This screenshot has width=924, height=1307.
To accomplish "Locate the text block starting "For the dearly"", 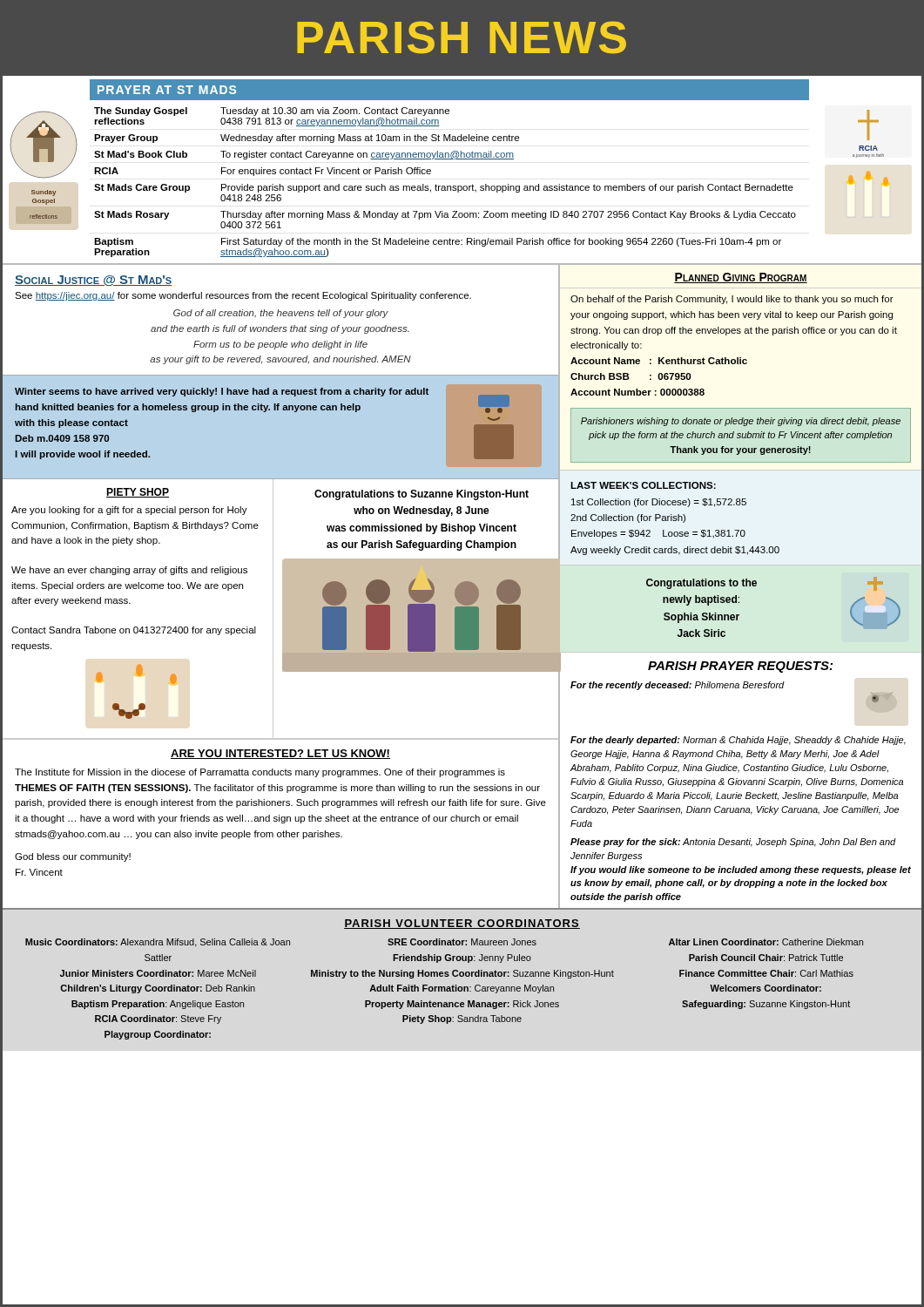I will (738, 782).
